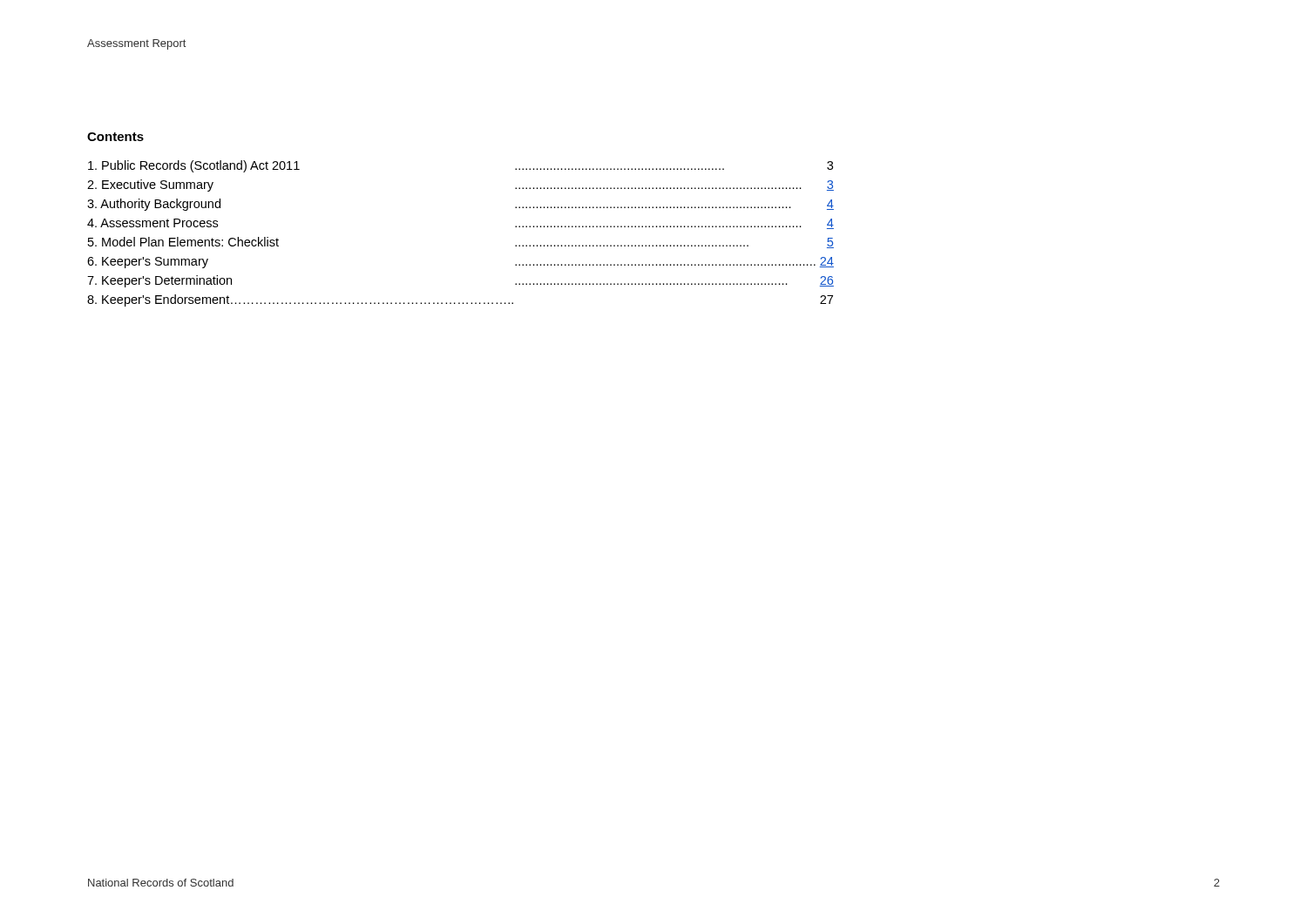Where does it say "Public Records (Scotland) Act 2011"?

(x=191, y=166)
